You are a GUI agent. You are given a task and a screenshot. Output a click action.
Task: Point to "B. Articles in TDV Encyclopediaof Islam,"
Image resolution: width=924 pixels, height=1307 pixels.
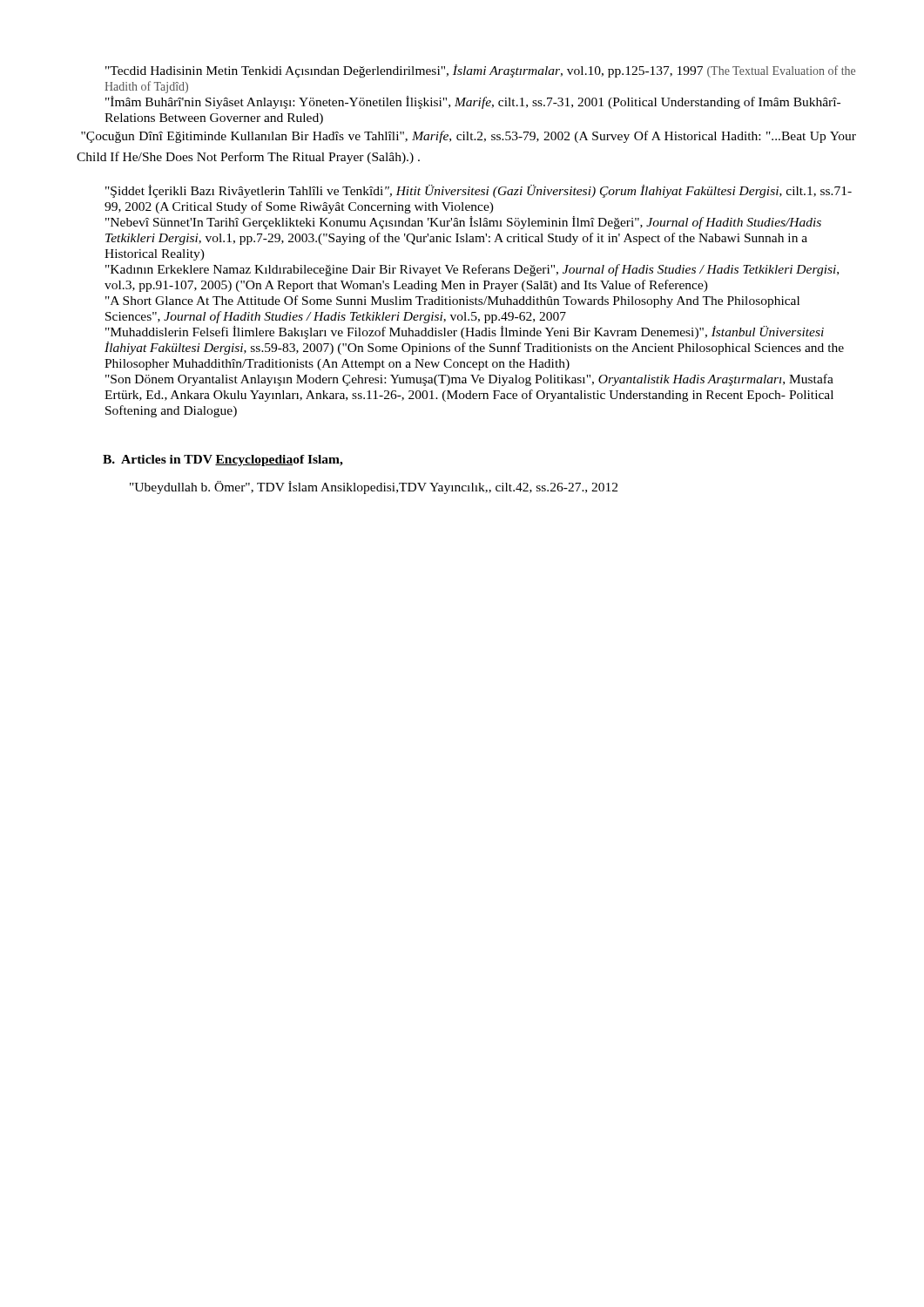point(223,459)
